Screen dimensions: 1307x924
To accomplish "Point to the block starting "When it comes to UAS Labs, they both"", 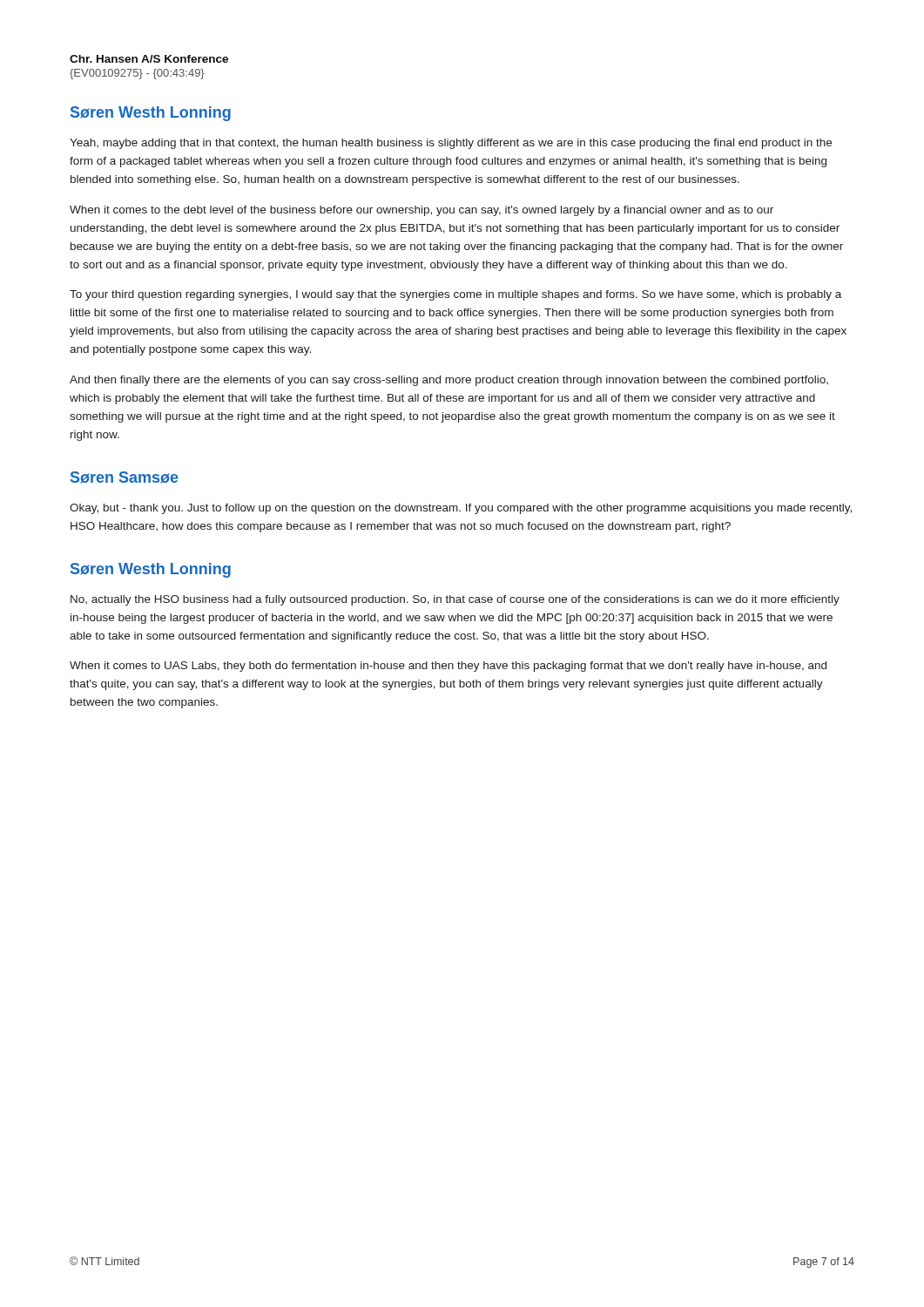I will pyautogui.click(x=449, y=684).
